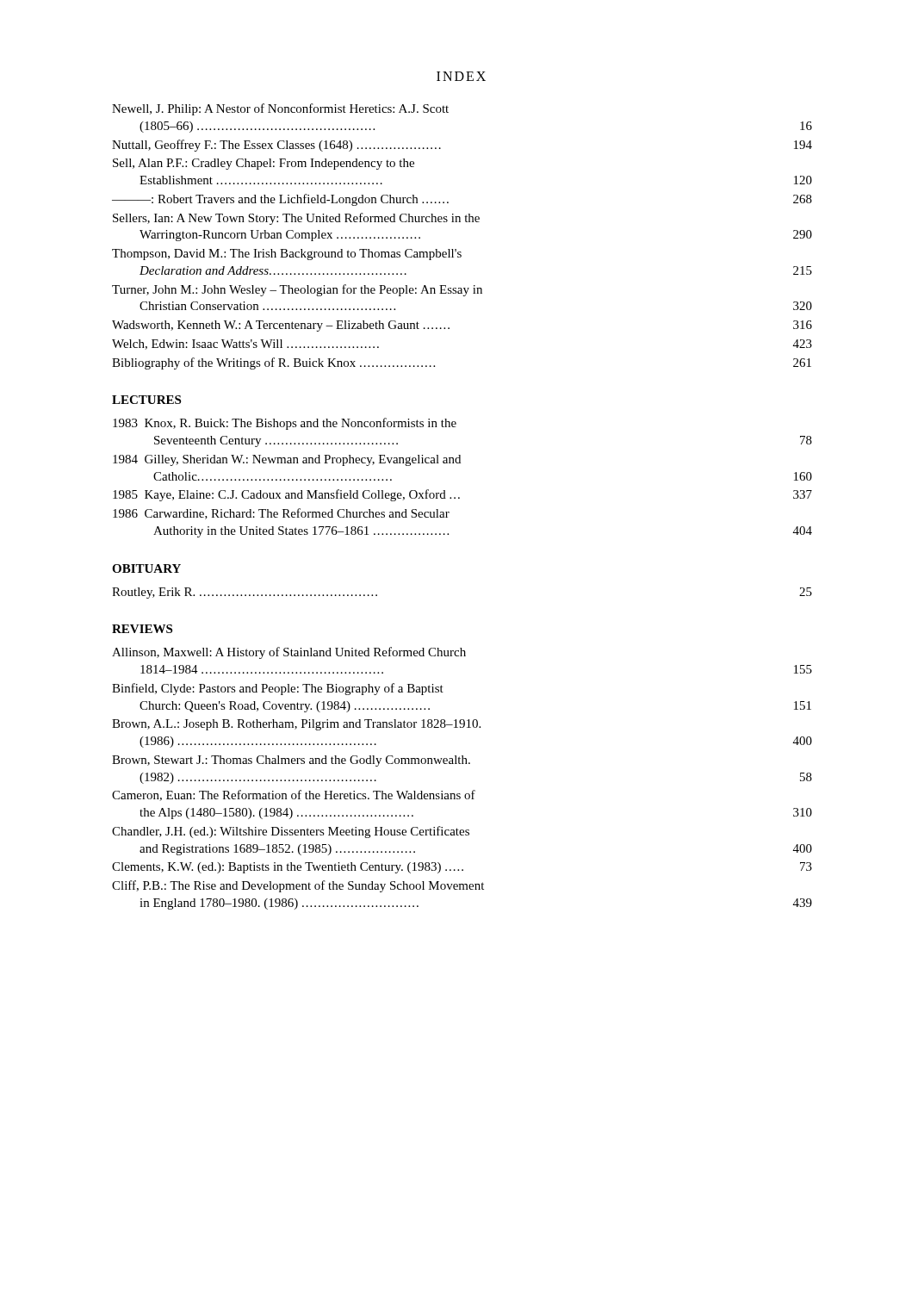Click the passage that begins "1984 Gilley, Sheridan W.: Newman"
This screenshot has height=1292, width=924.
click(447, 460)
